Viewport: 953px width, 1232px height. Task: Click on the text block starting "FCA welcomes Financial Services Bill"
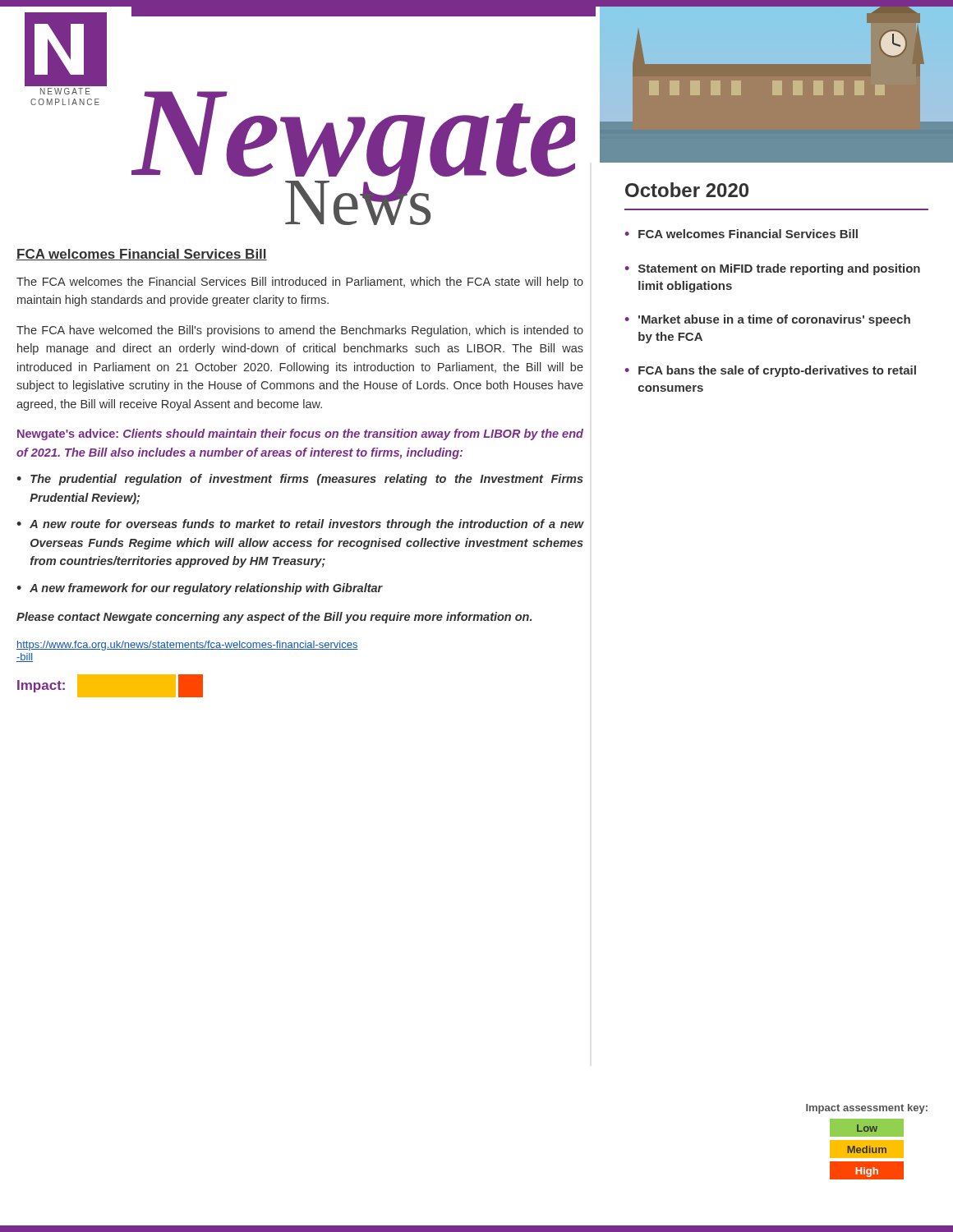142,254
